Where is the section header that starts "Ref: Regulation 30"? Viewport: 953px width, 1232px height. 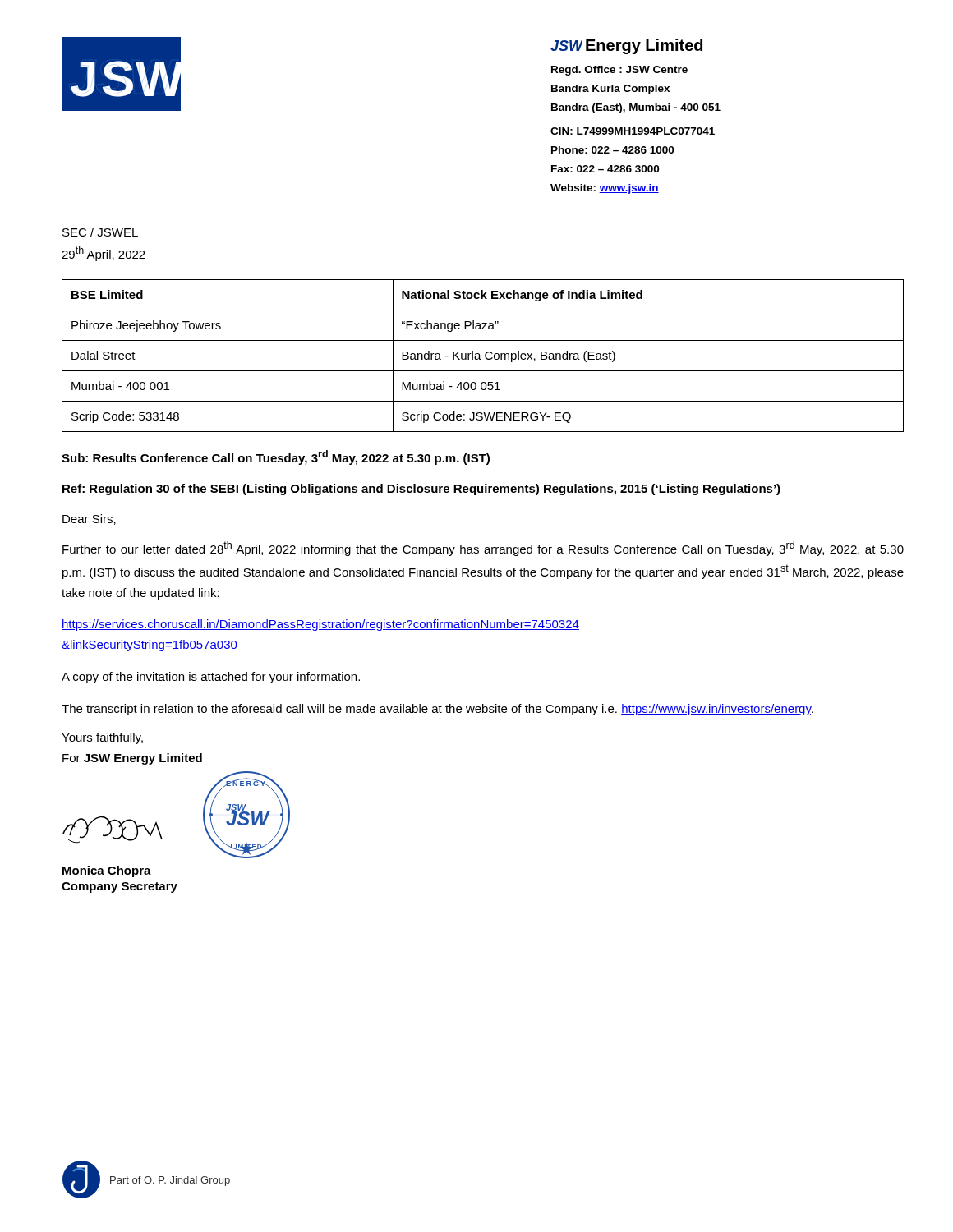(421, 488)
